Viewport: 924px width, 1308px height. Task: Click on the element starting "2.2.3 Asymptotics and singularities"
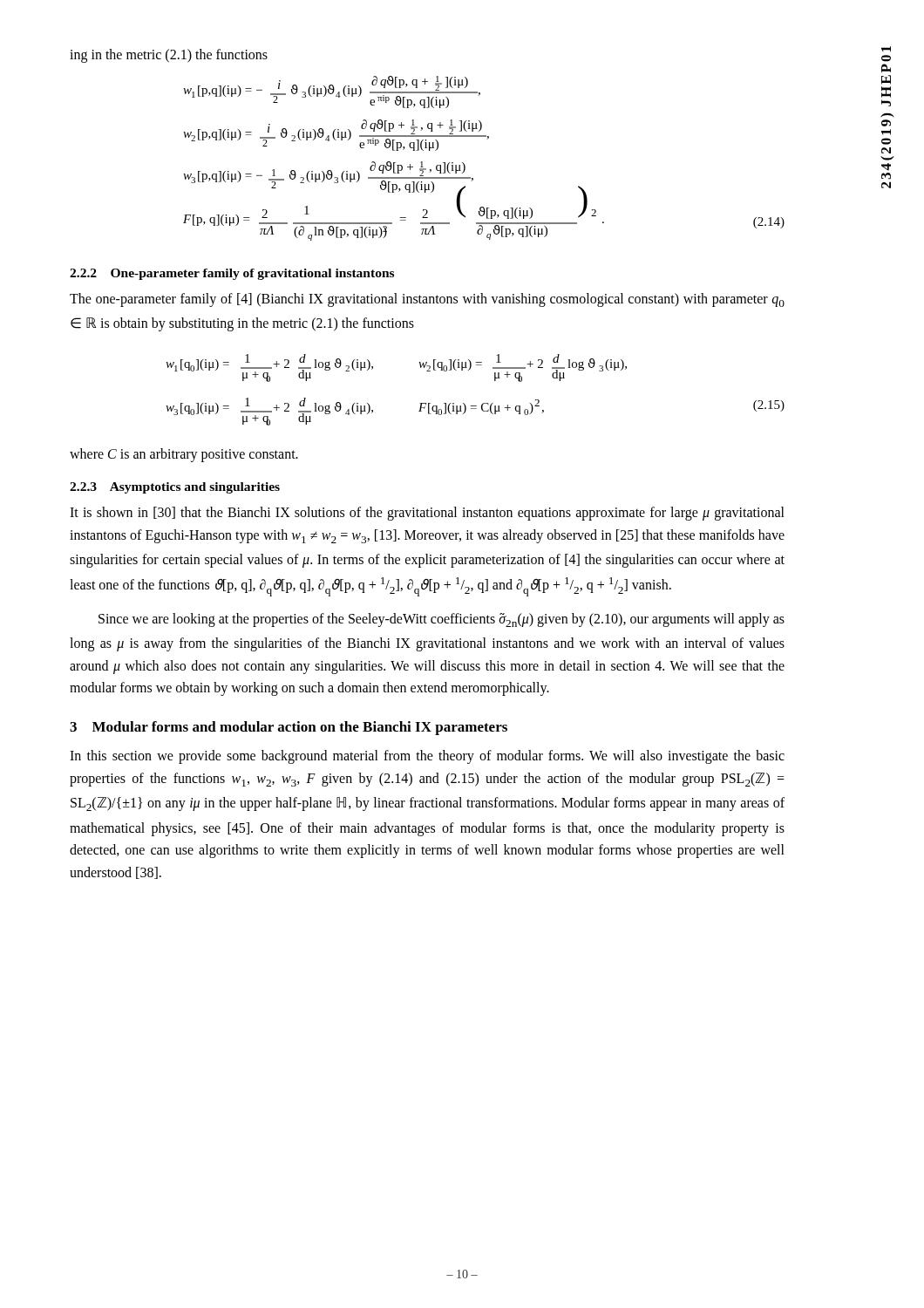pyautogui.click(x=175, y=486)
